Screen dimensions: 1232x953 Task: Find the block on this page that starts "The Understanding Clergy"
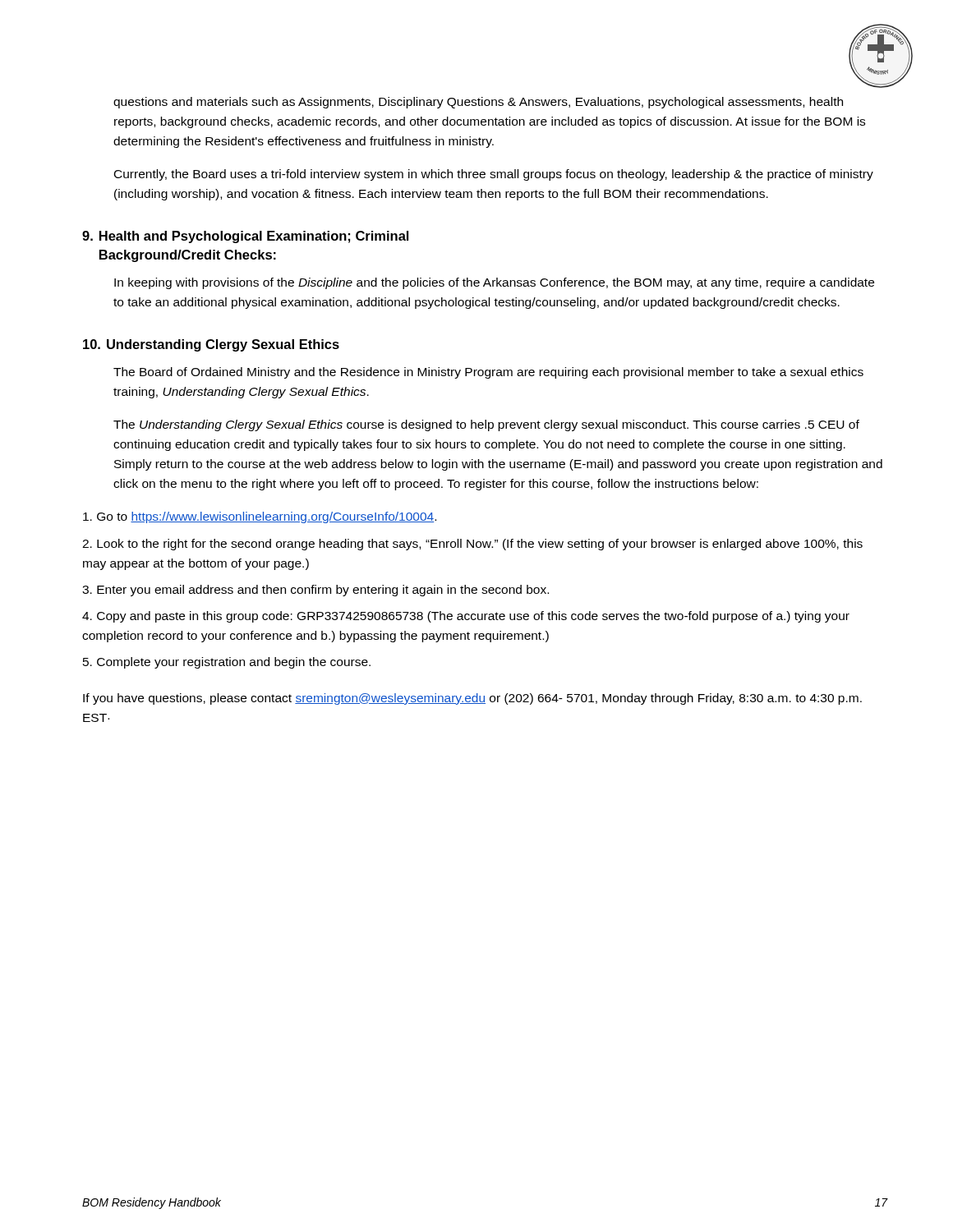tap(498, 454)
